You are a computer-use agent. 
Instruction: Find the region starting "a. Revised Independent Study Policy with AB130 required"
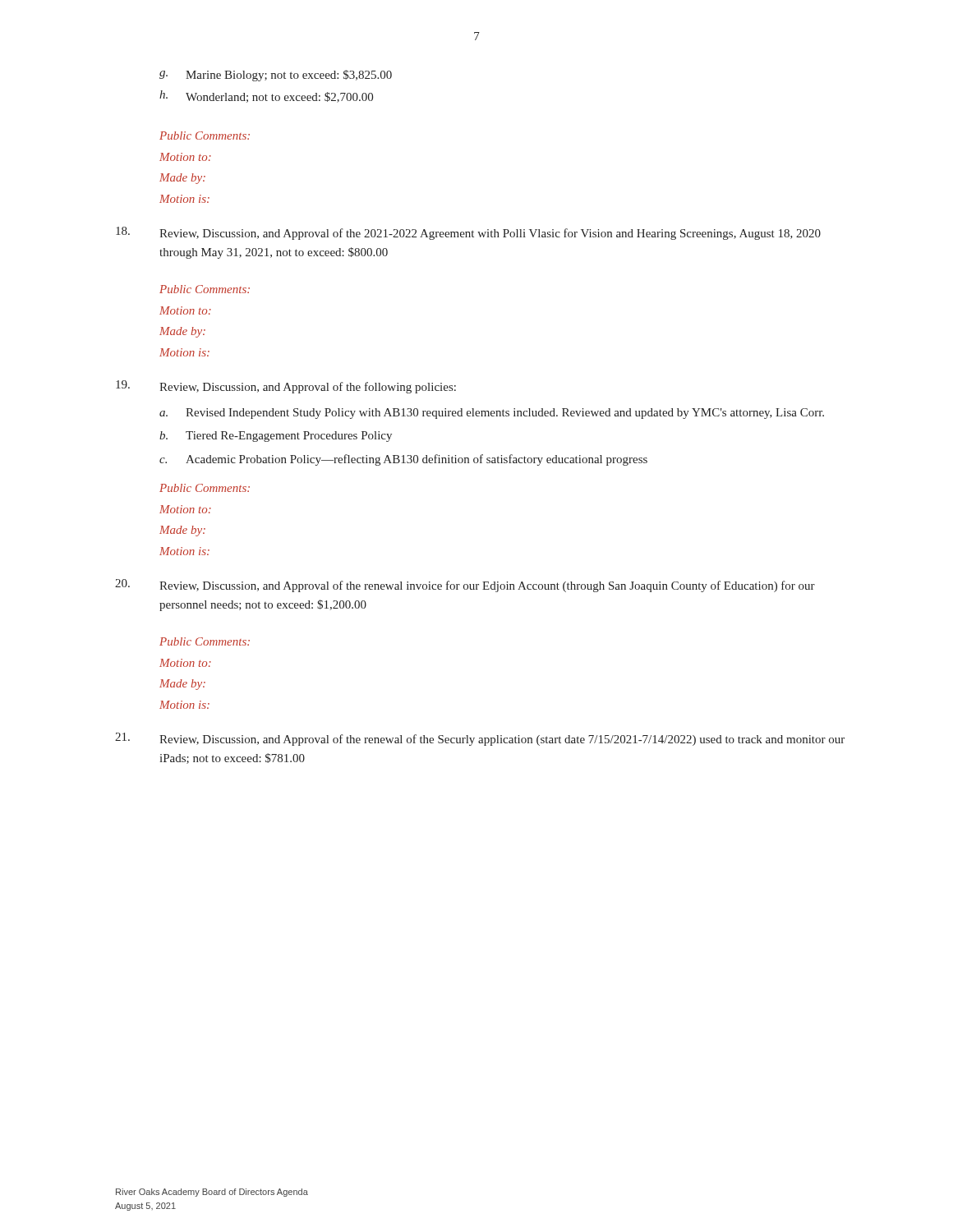507,412
